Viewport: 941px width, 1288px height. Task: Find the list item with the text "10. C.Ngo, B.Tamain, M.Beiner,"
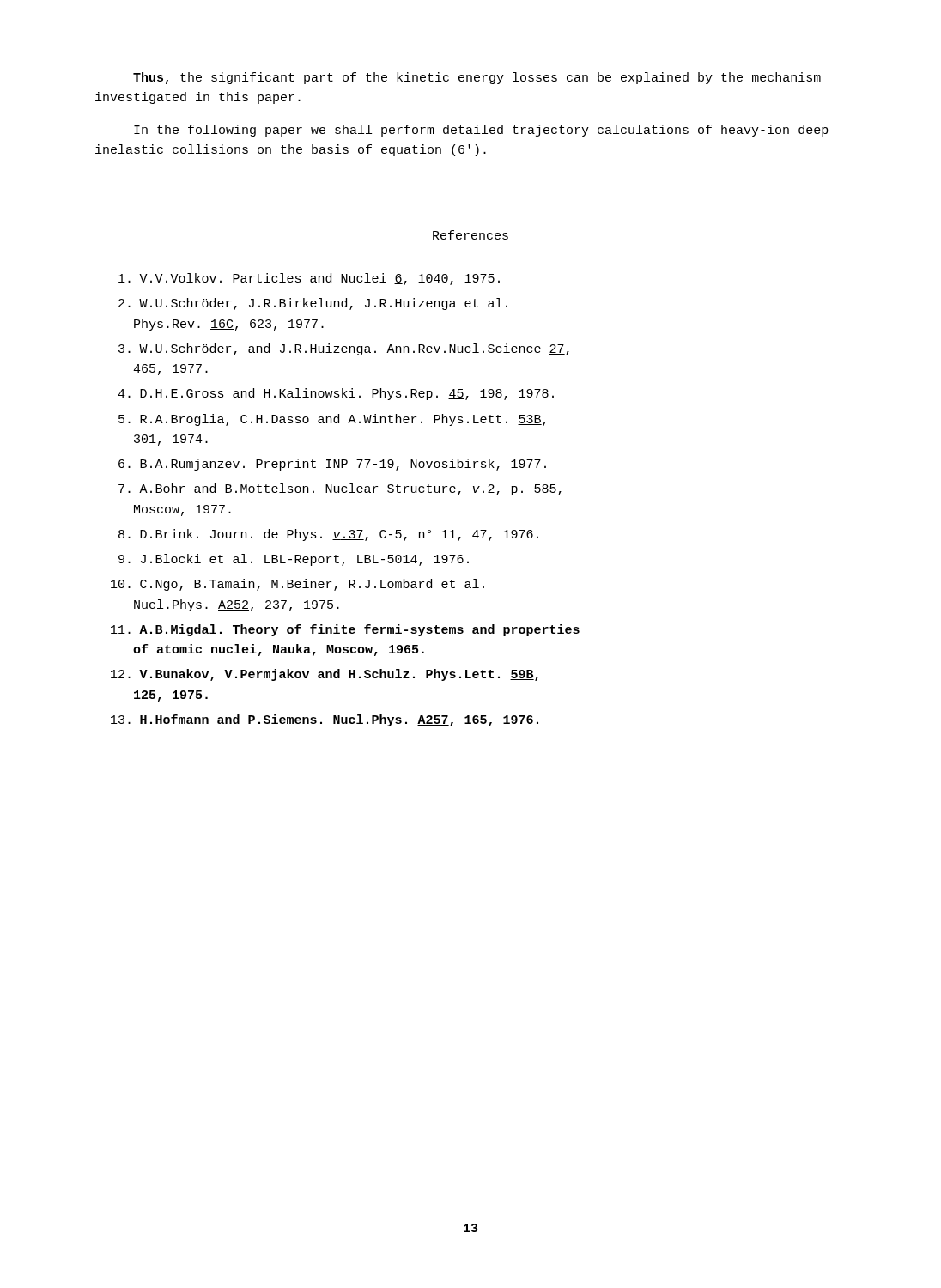(x=470, y=595)
